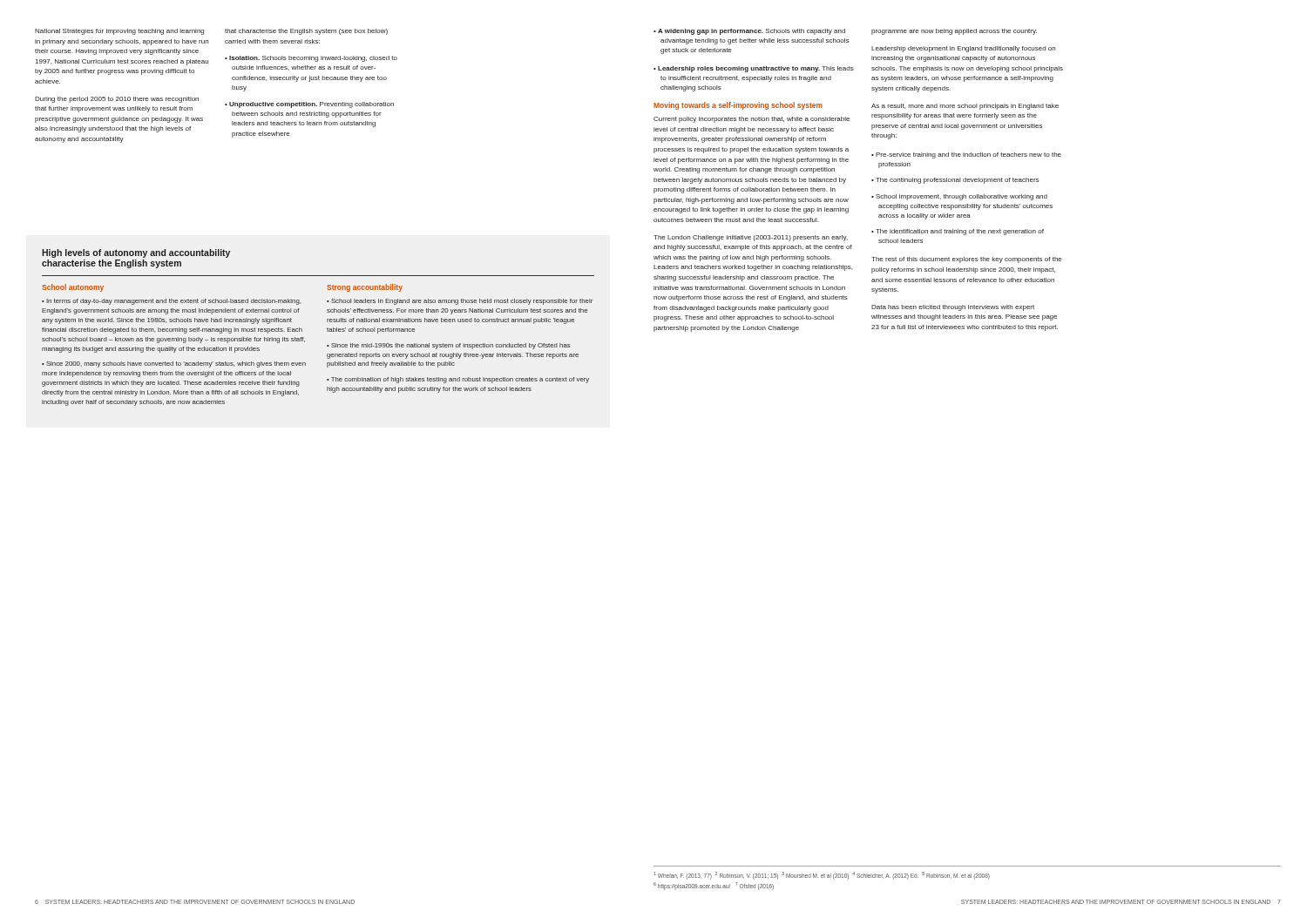Select the text starting "National Strategies for"
The image size is (1307, 924).
122,85
